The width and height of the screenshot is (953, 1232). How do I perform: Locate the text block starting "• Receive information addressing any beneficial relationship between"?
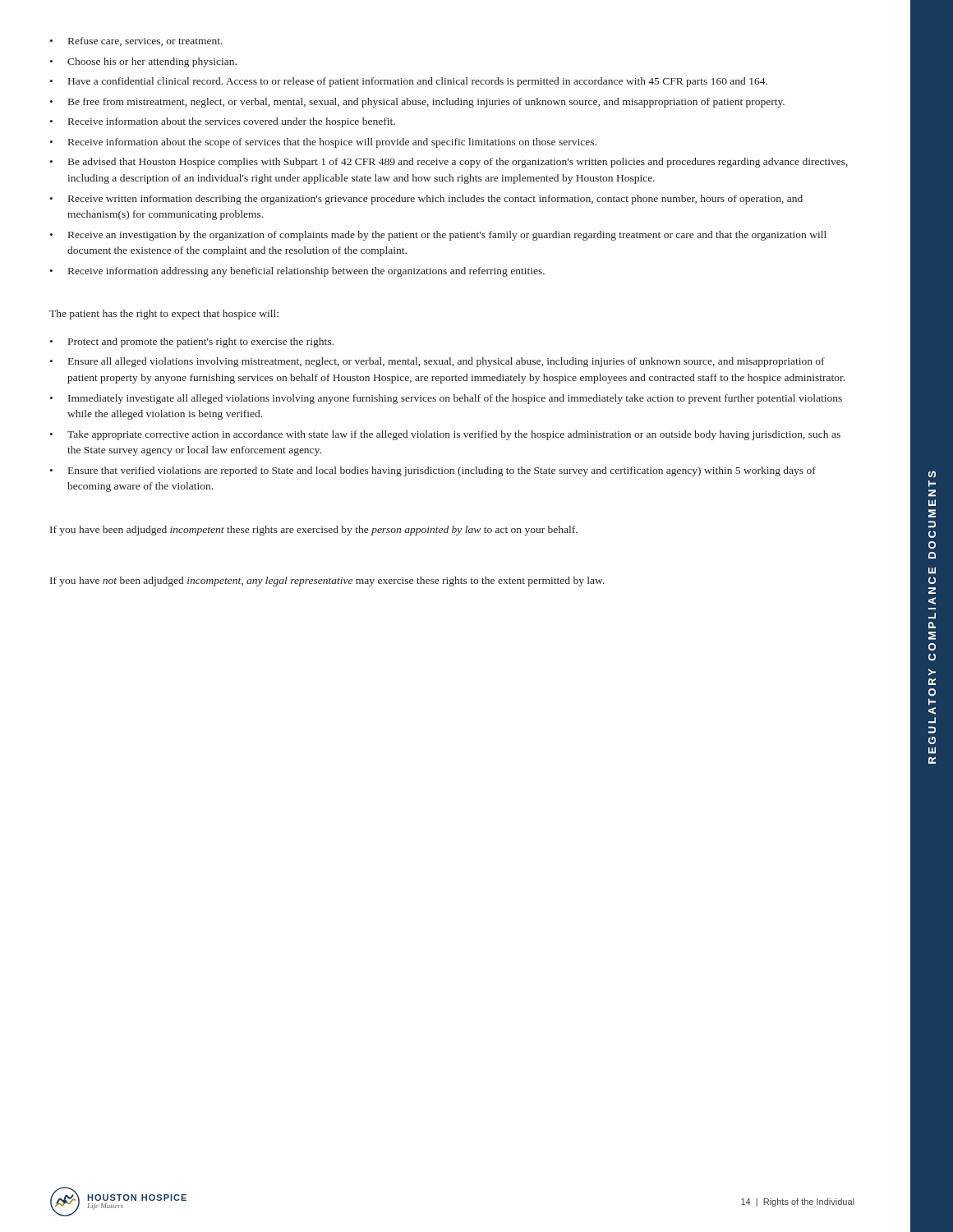point(452,271)
